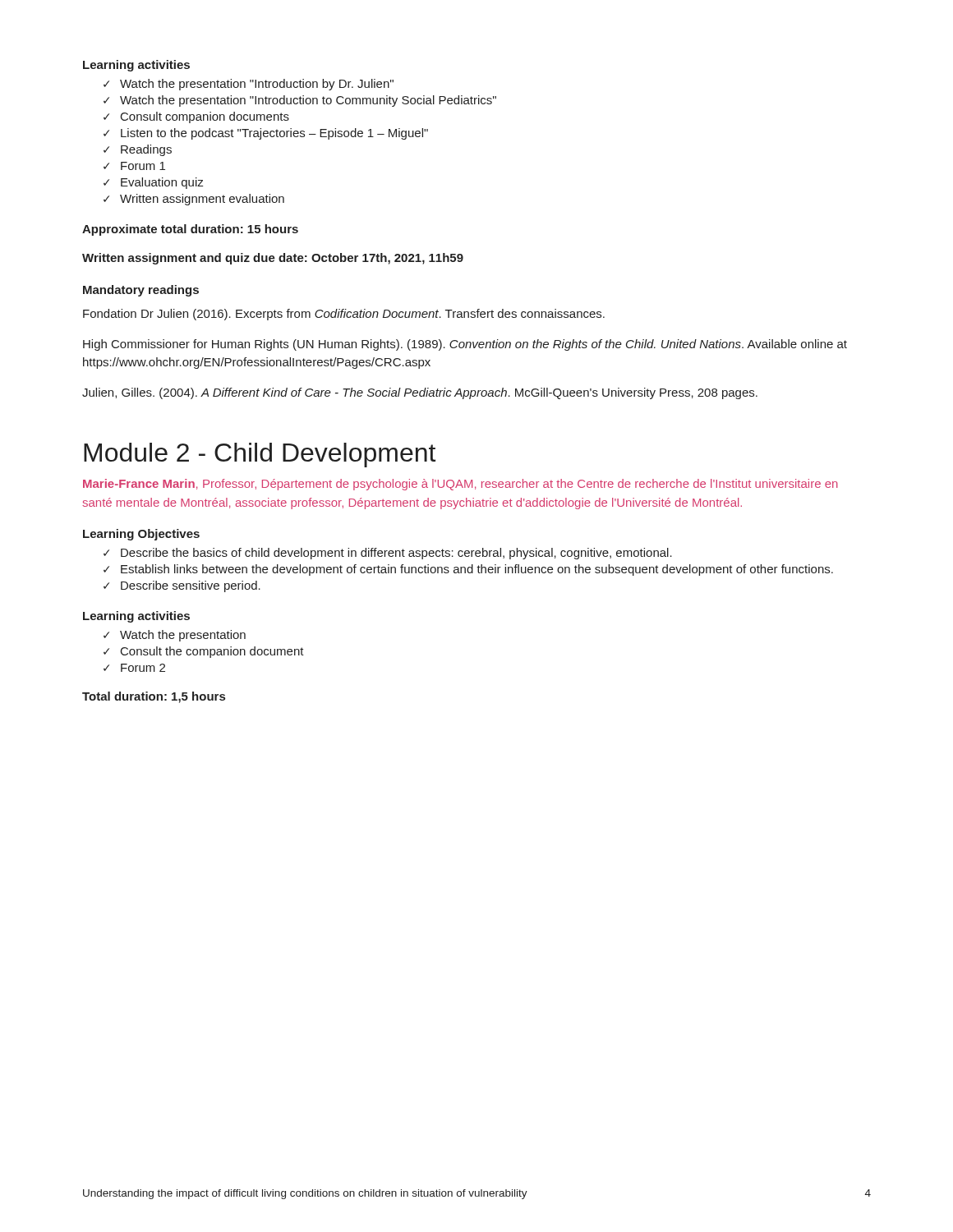Point to the region starting "Learning Objectives"

click(141, 533)
